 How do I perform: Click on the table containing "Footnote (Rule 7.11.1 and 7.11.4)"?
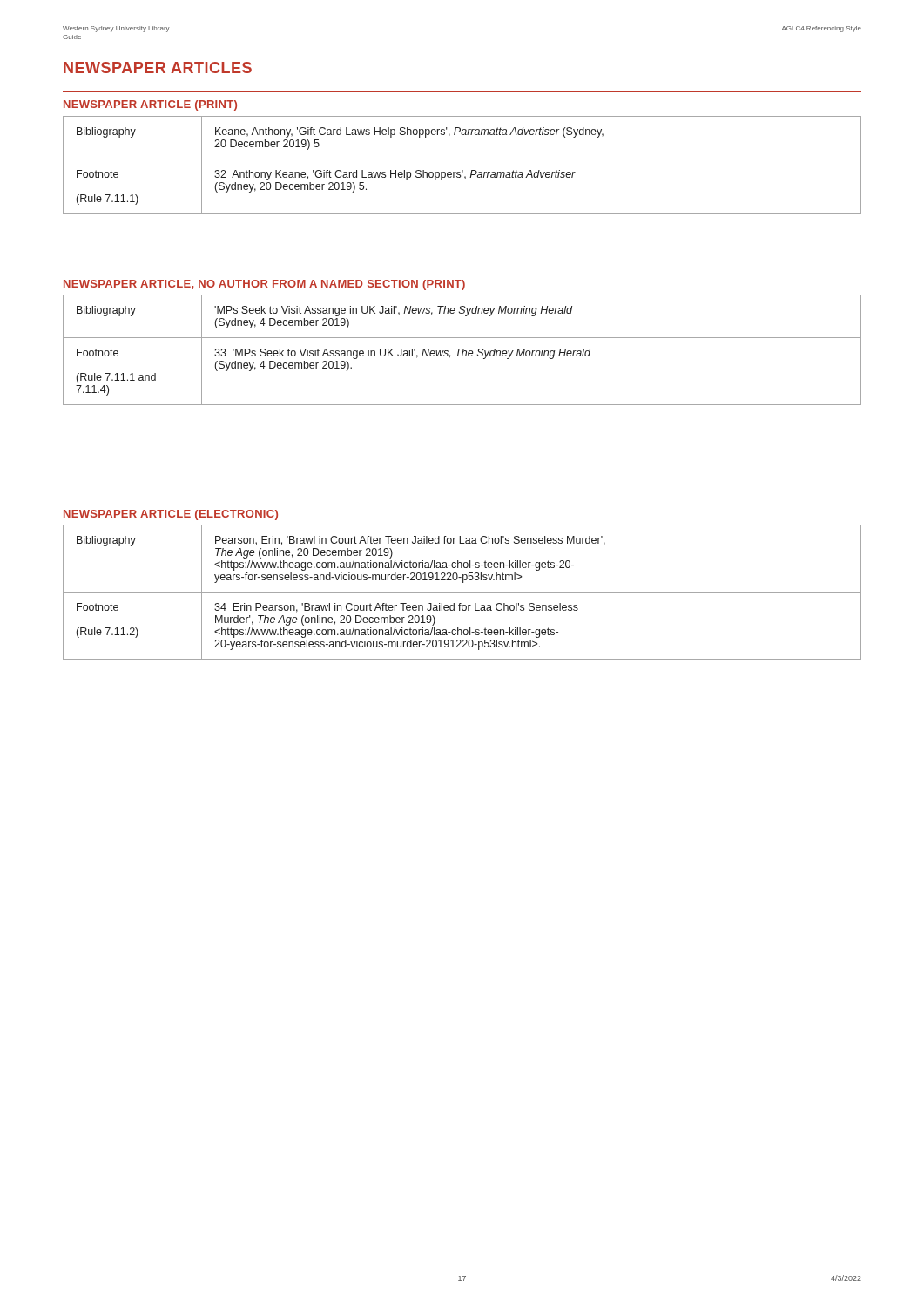click(462, 350)
